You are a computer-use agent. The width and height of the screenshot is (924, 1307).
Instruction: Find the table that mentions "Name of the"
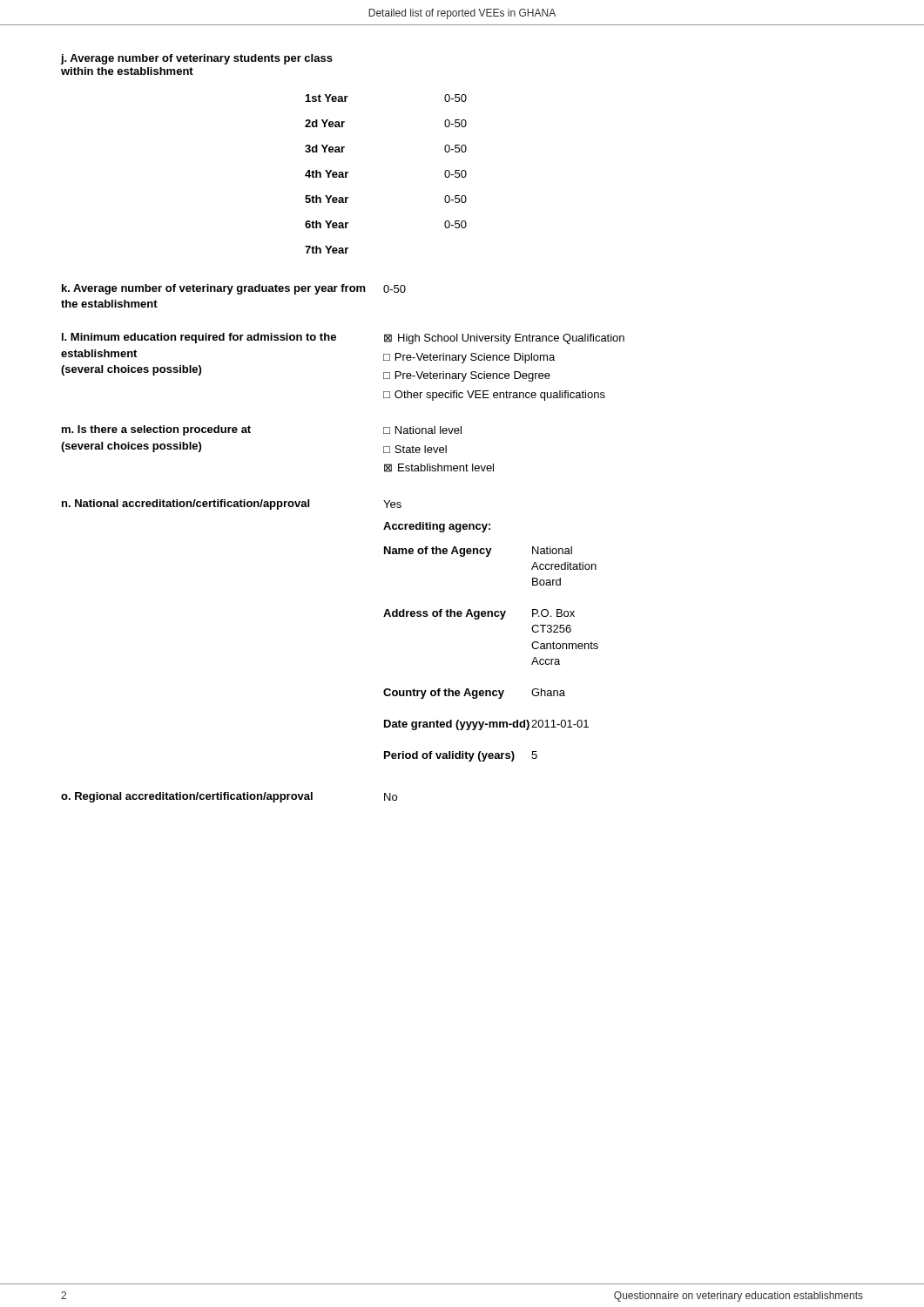tap(623, 653)
